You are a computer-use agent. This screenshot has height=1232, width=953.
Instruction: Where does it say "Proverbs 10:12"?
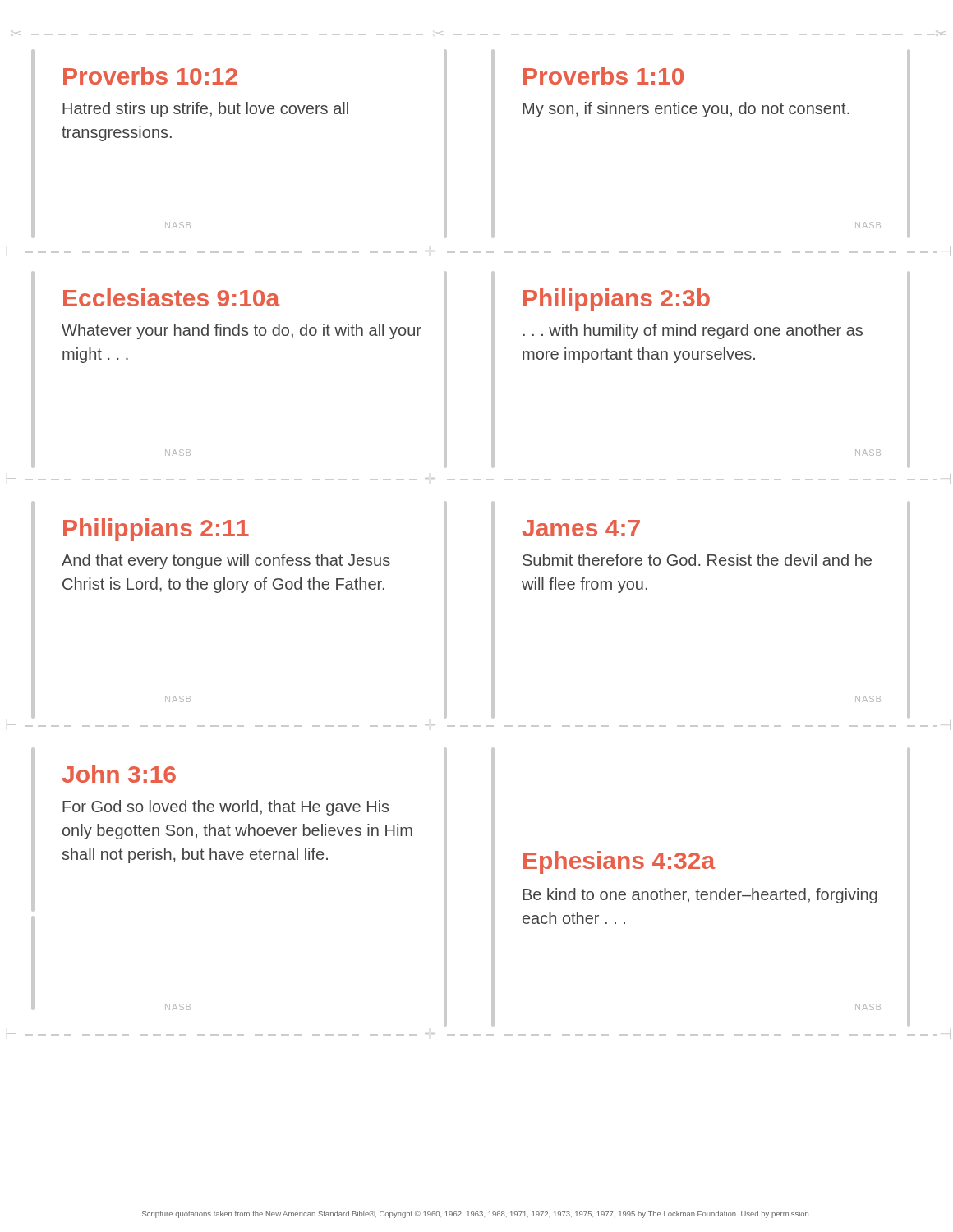[150, 76]
